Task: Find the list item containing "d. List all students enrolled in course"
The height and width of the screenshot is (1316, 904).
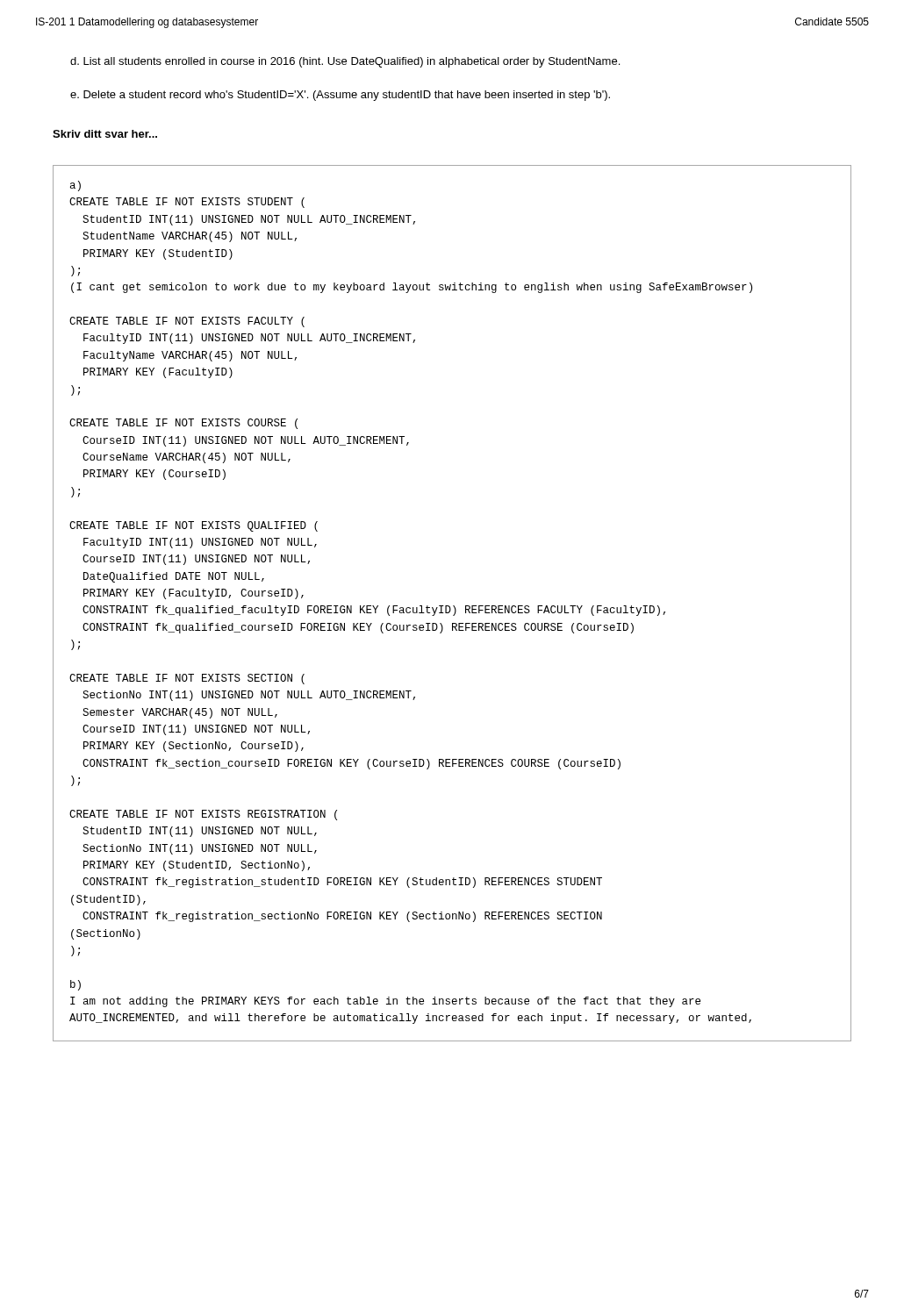Action: coord(346,61)
